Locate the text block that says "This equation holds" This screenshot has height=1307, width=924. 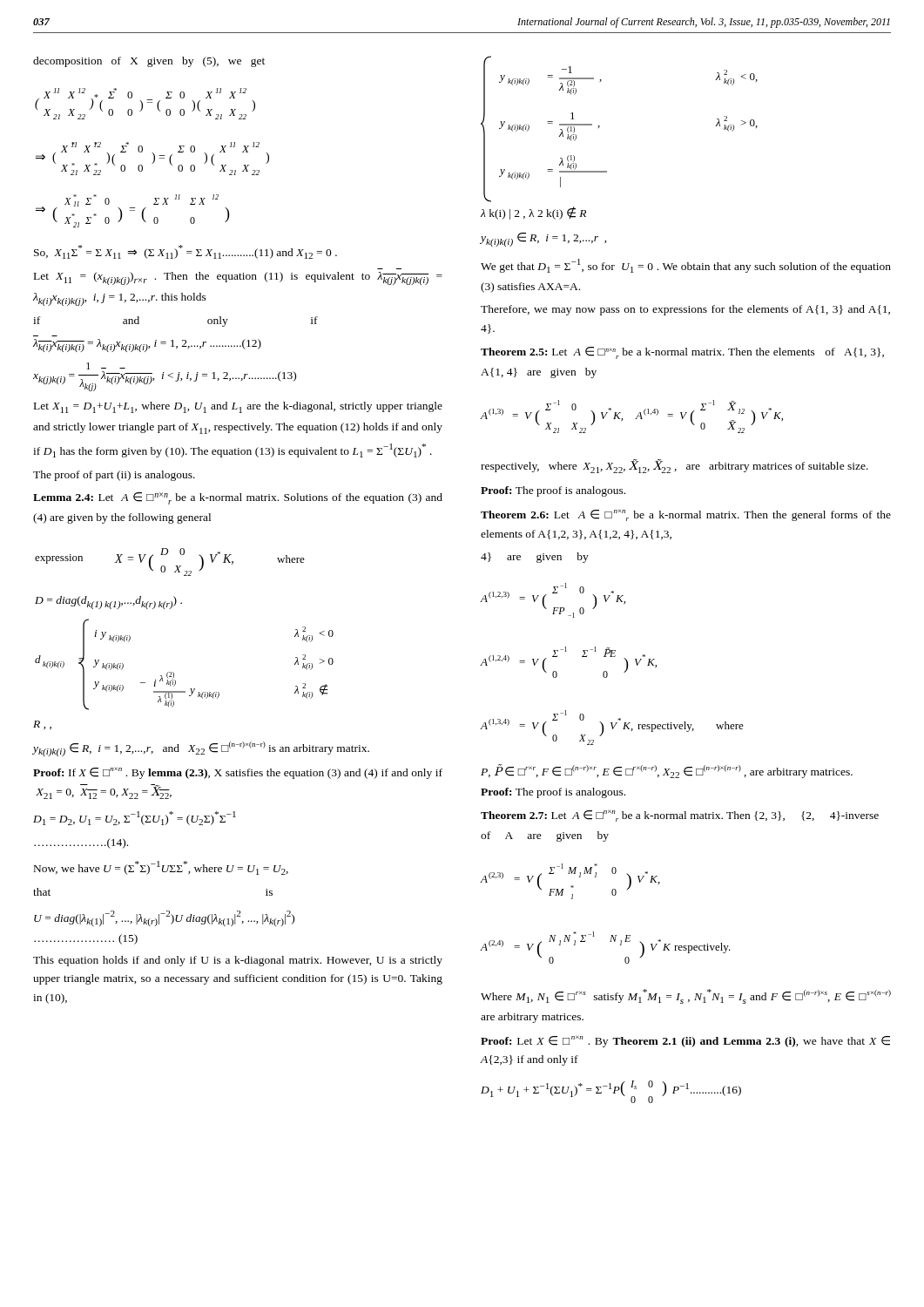tap(238, 978)
